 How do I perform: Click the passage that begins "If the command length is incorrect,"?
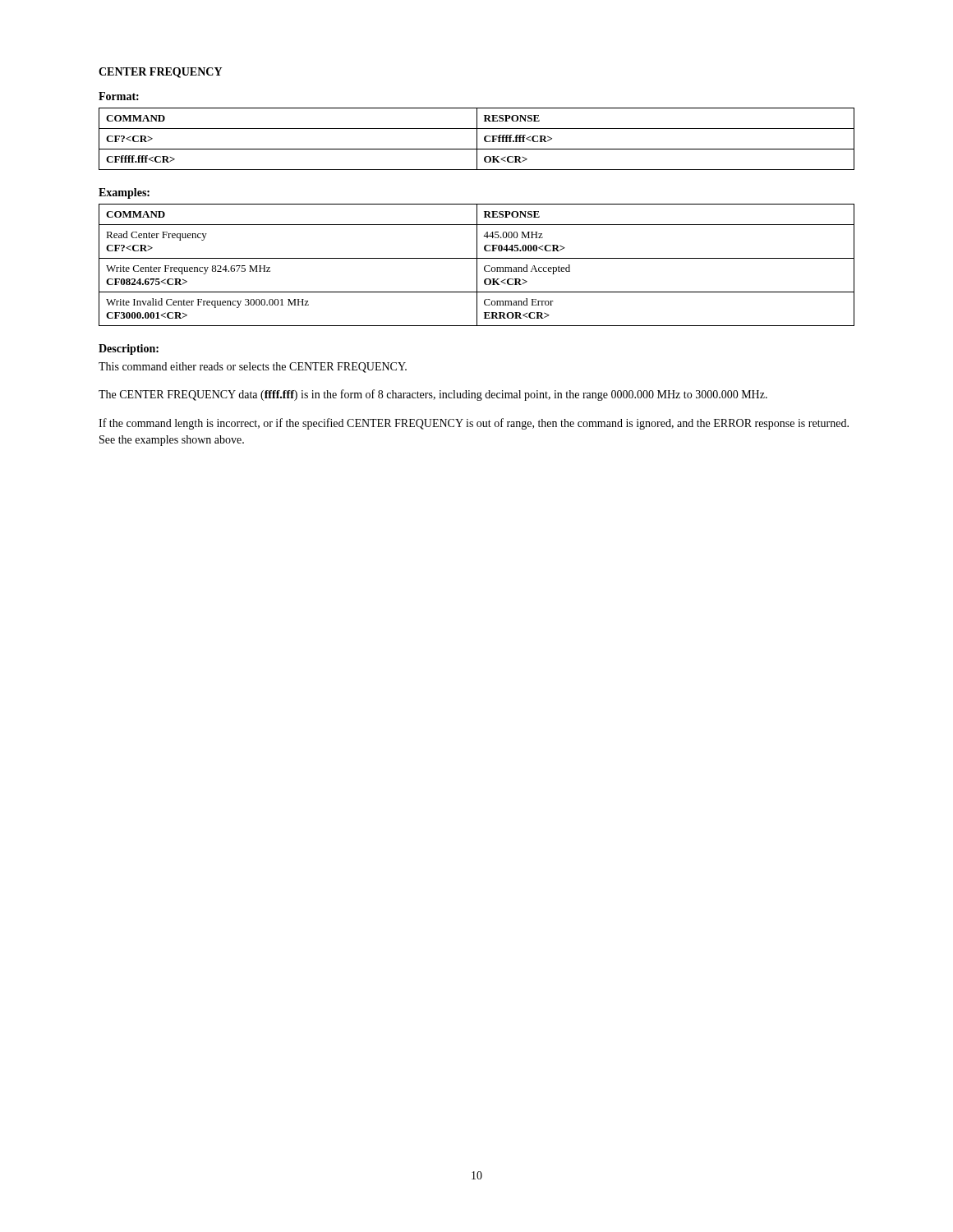click(x=475, y=431)
